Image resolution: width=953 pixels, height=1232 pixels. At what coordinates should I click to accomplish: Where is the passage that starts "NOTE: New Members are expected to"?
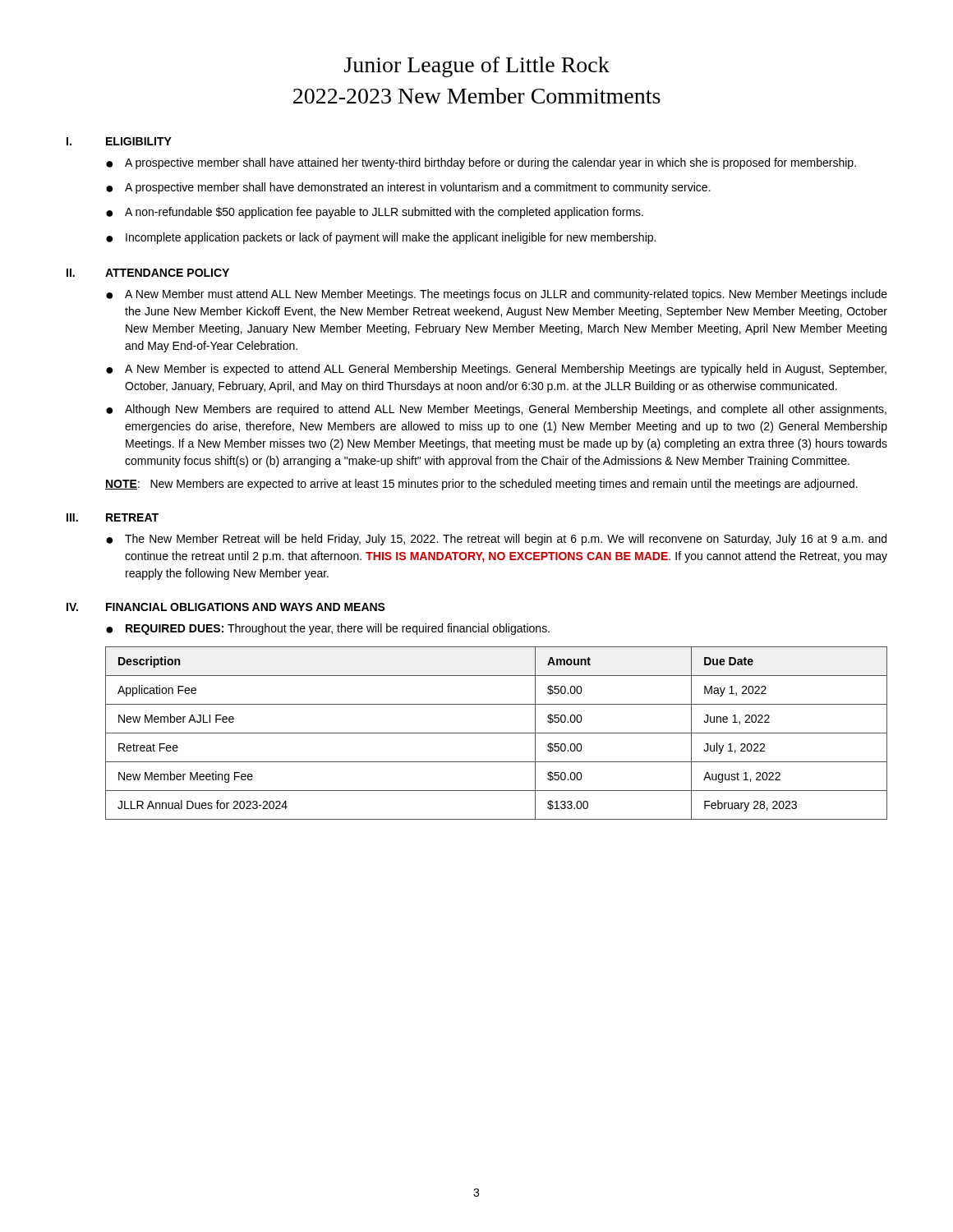[x=482, y=484]
